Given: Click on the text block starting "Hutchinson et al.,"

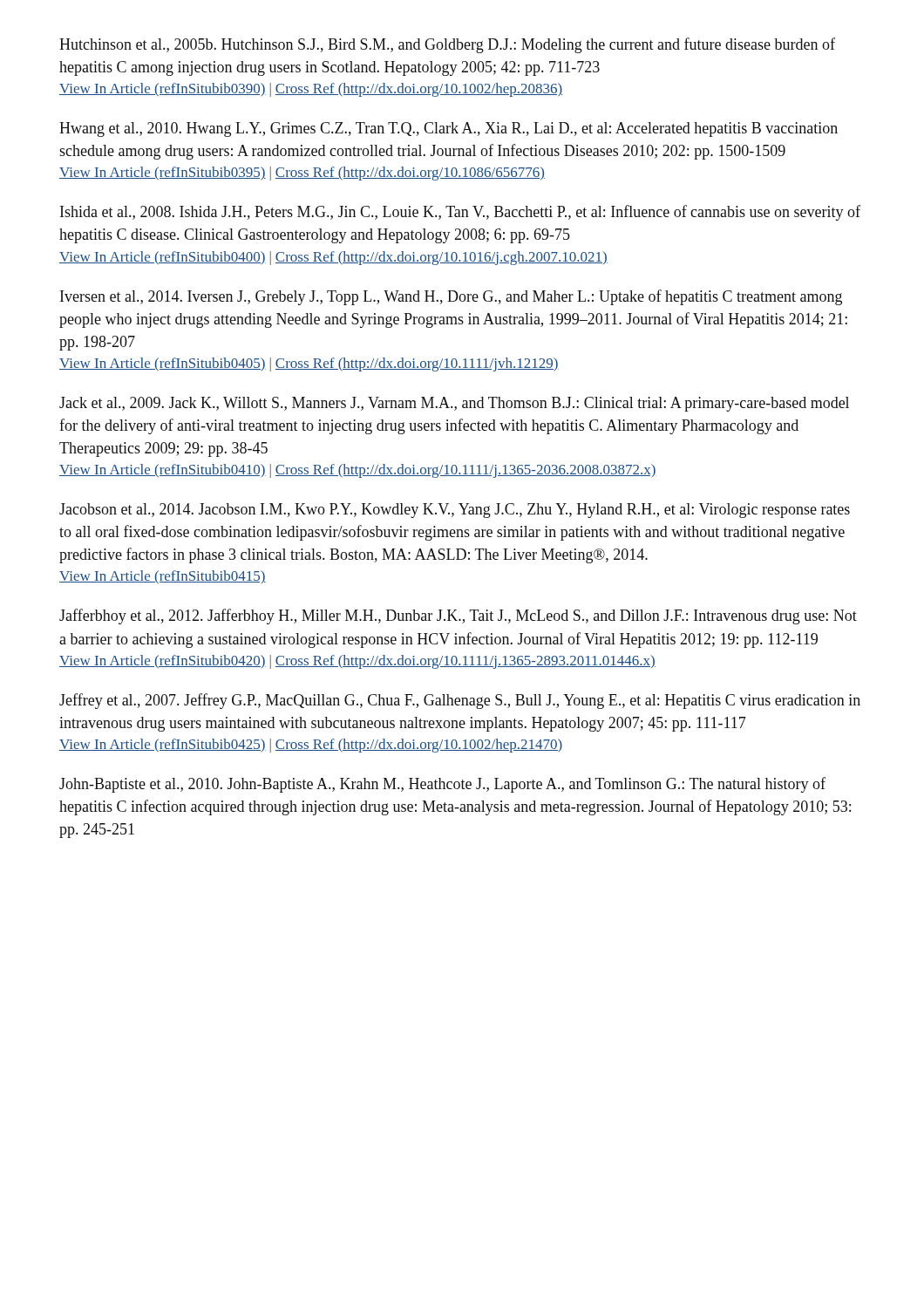Looking at the screenshot, I should pyautogui.click(x=462, y=65).
